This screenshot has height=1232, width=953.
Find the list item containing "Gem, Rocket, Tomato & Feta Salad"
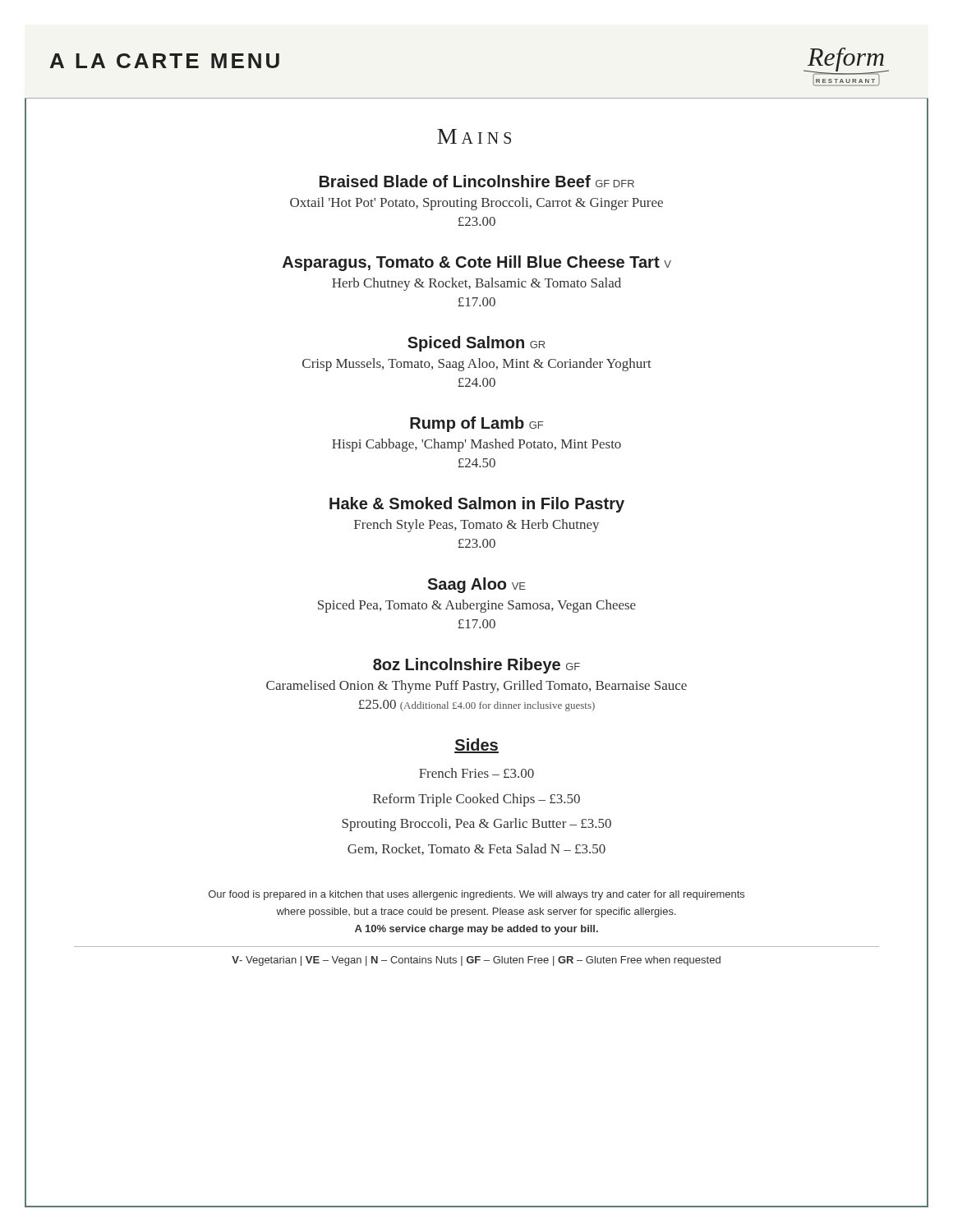(476, 849)
